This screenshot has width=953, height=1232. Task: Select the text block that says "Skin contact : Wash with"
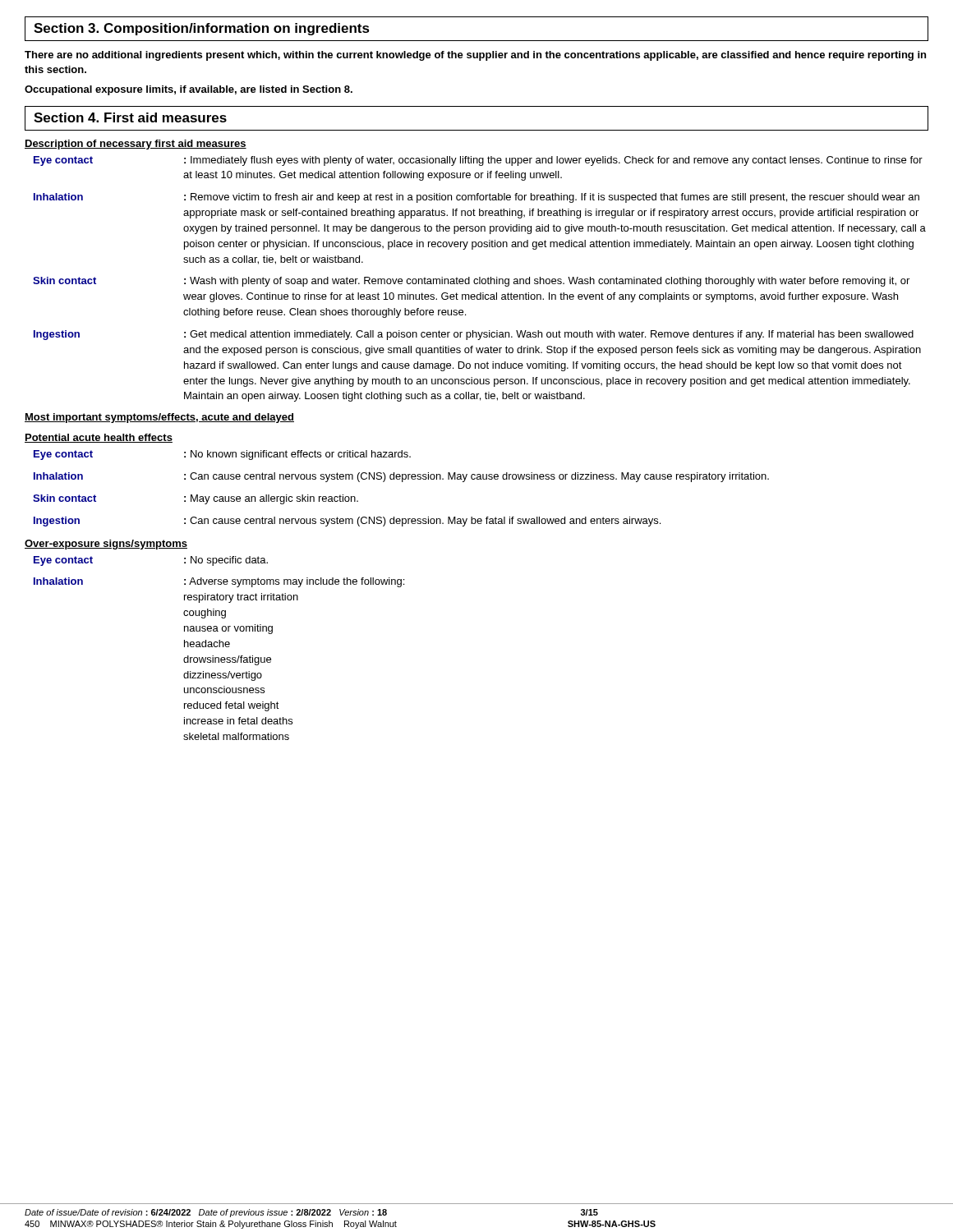pyautogui.click(x=476, y=297)
